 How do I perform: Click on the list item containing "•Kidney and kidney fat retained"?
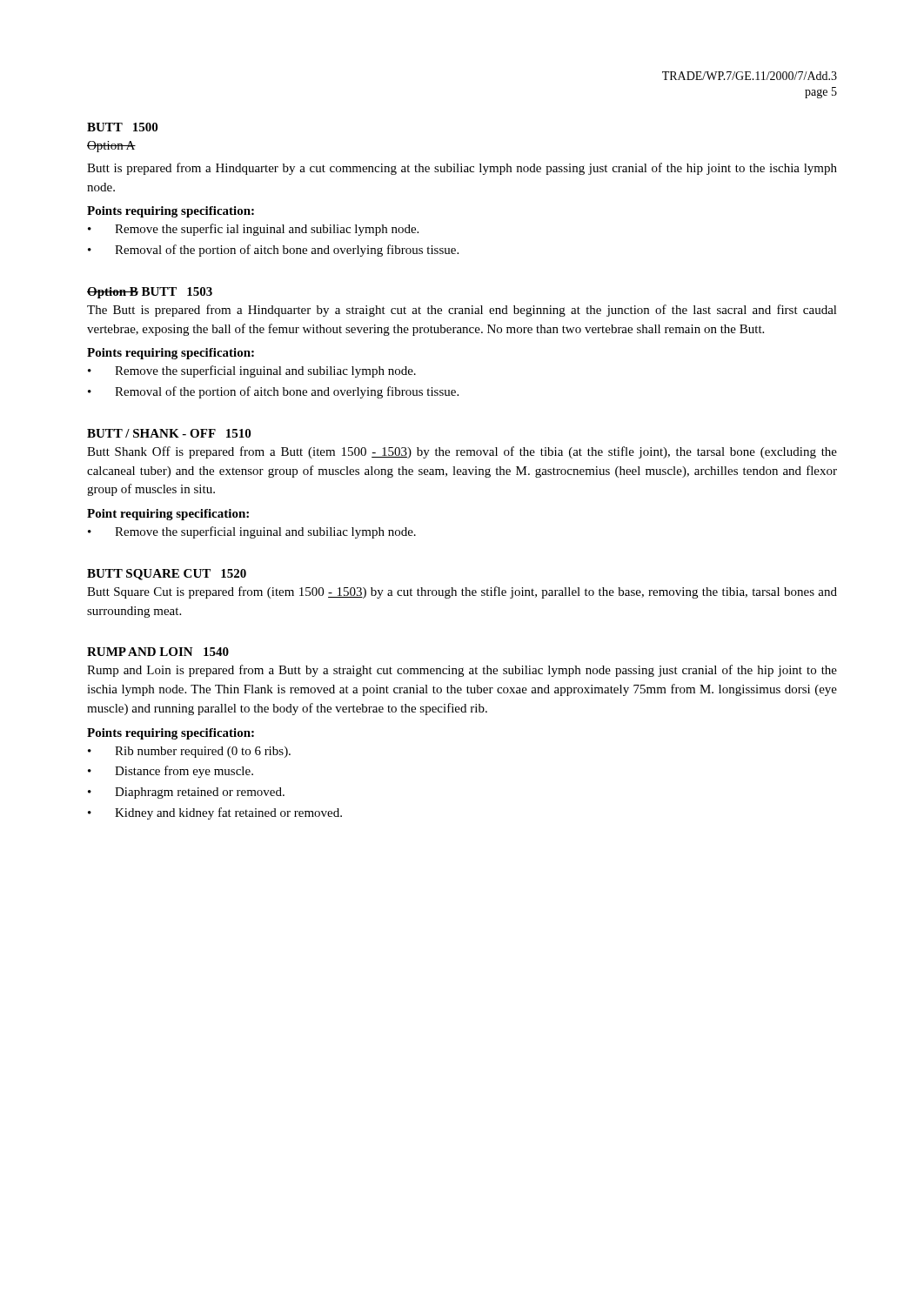pyautogui.click(x=215, y=813)
